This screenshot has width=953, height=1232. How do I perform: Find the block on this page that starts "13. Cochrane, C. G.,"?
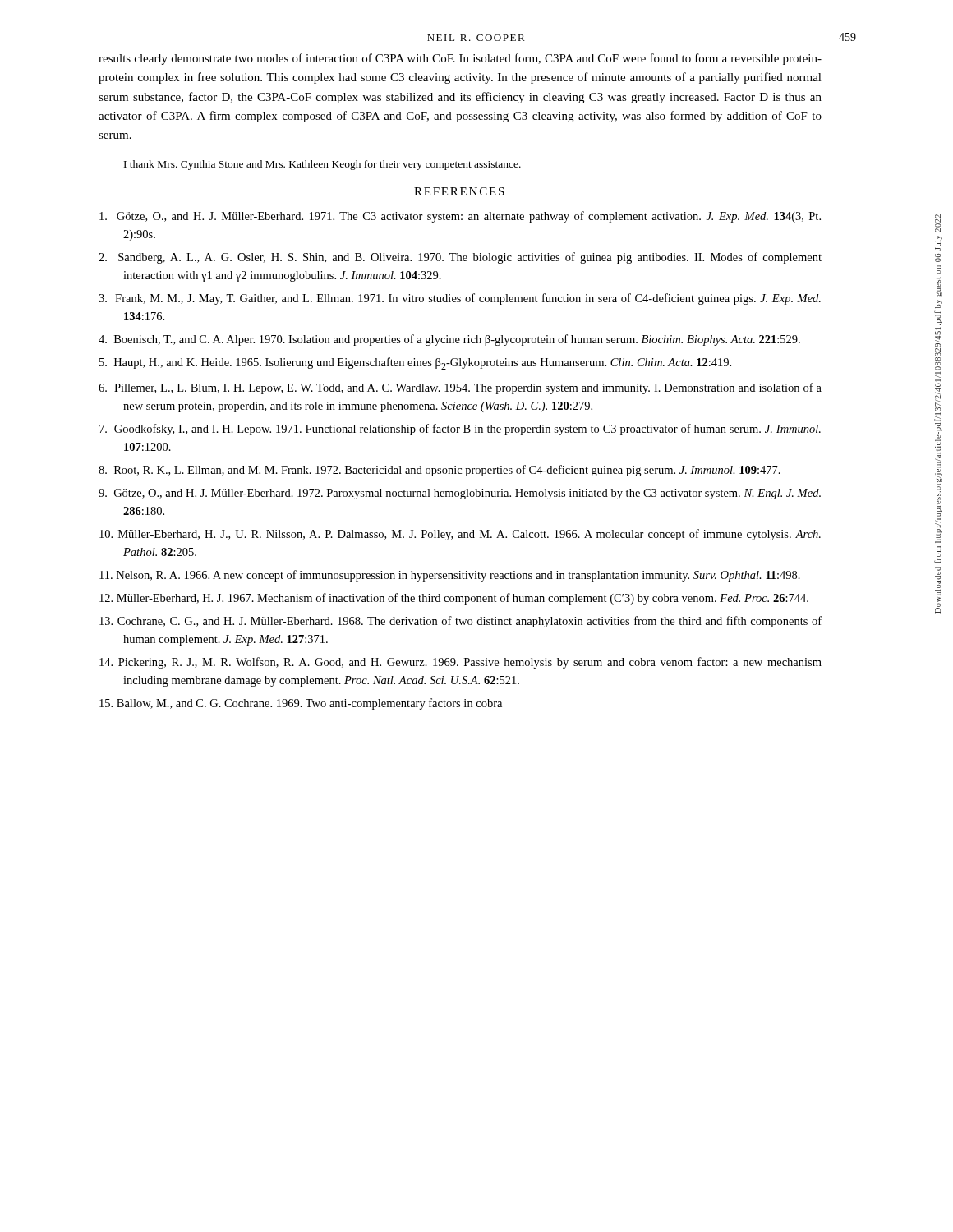[x=460, y=630]
